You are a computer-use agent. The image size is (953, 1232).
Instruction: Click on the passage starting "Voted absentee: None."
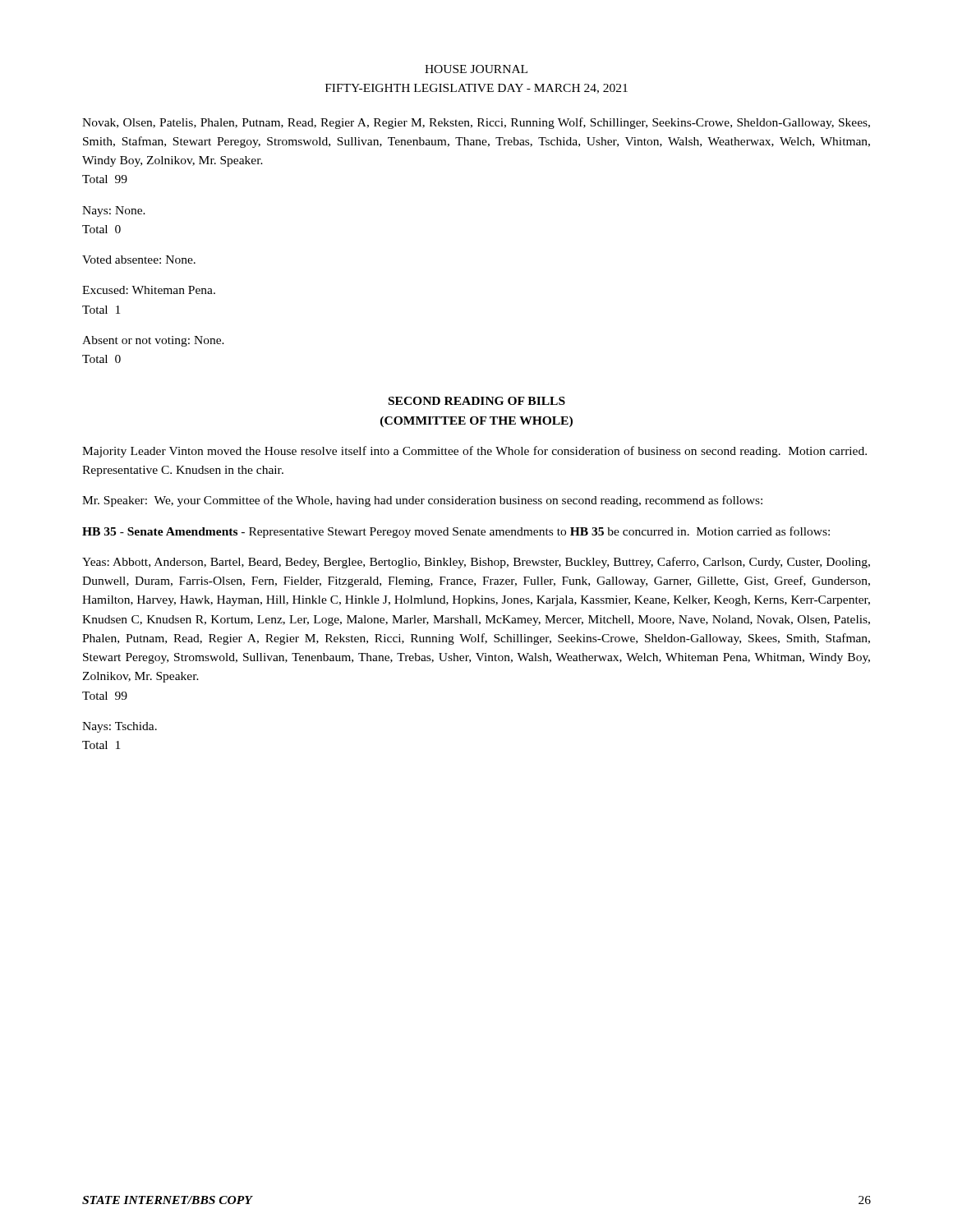tap(139, 259)
